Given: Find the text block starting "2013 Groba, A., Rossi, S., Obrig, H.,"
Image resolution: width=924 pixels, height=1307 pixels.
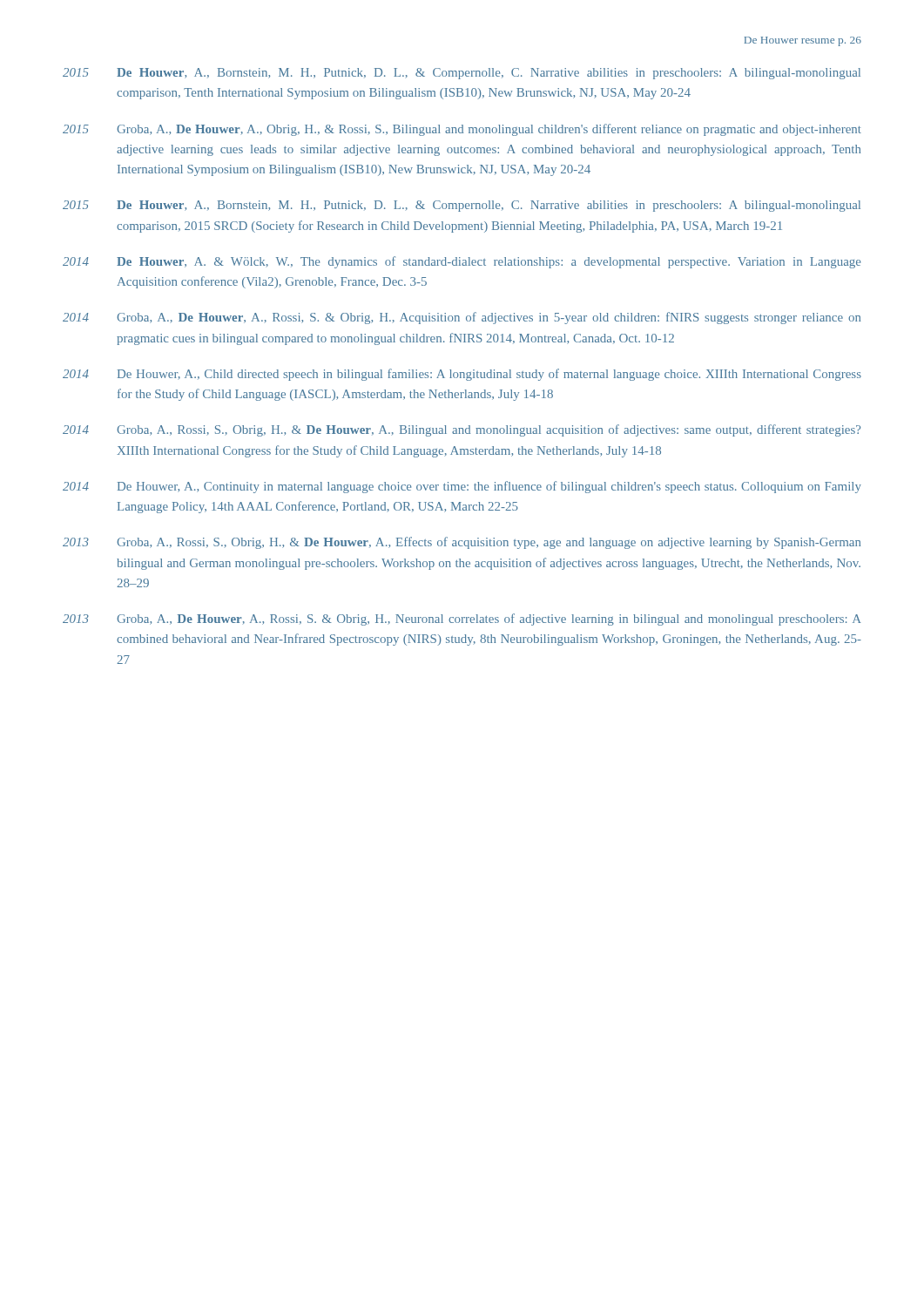Looking at the screenshot, I should [462, 563].
